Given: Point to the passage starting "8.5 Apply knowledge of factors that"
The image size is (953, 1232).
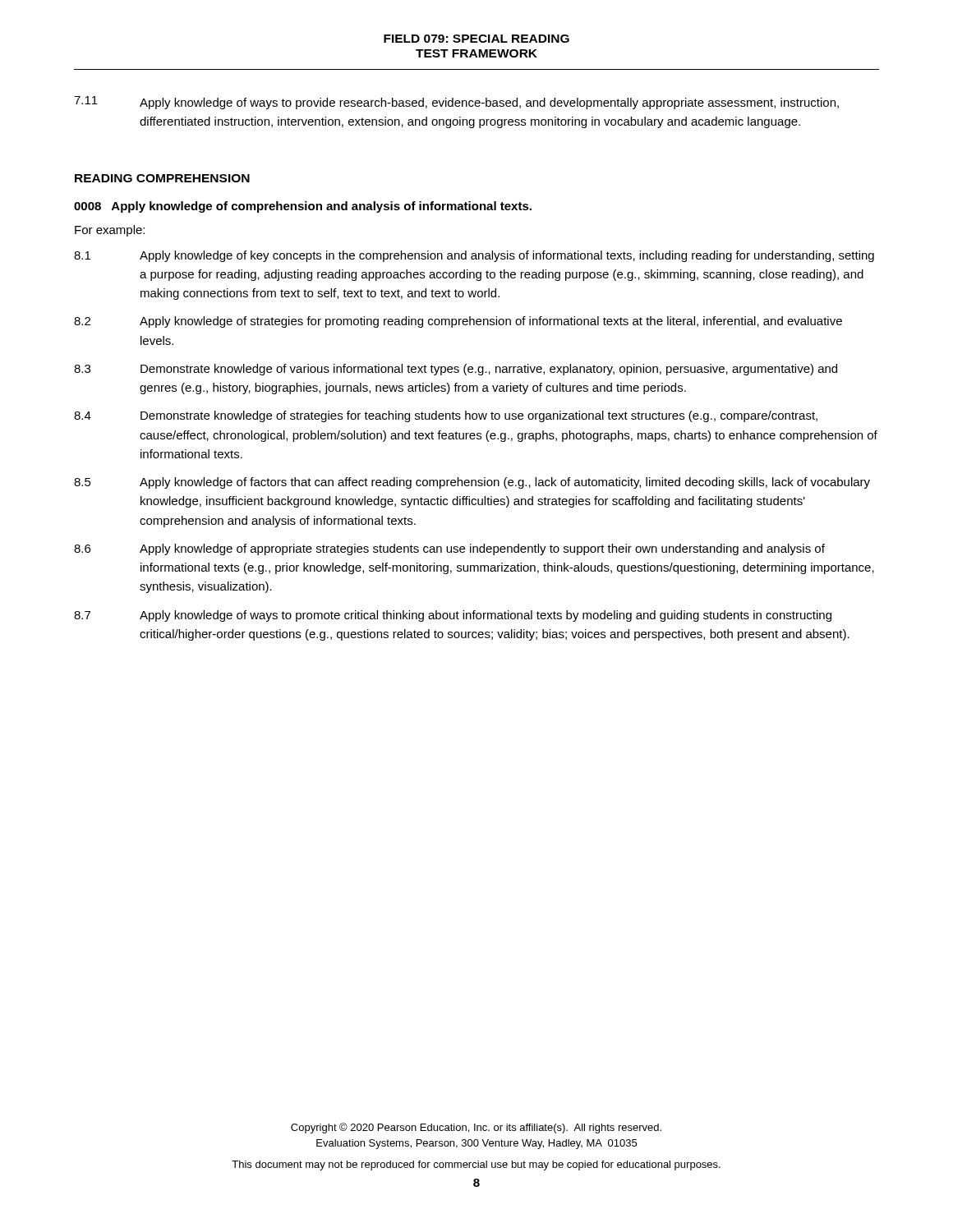Looking at the screenshot, I should click(476, 501).
